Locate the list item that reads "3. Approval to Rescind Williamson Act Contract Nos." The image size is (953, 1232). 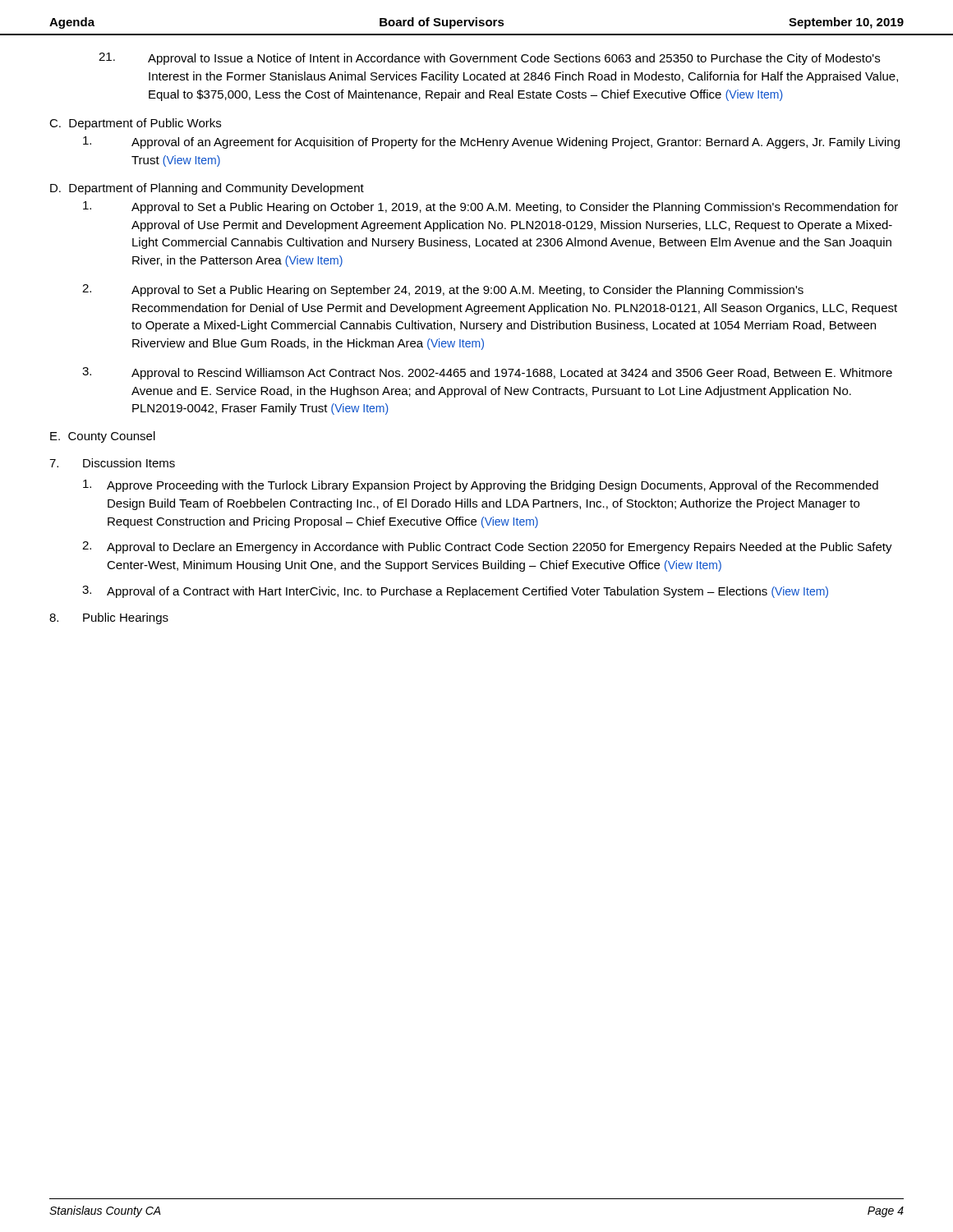point(485,390)
